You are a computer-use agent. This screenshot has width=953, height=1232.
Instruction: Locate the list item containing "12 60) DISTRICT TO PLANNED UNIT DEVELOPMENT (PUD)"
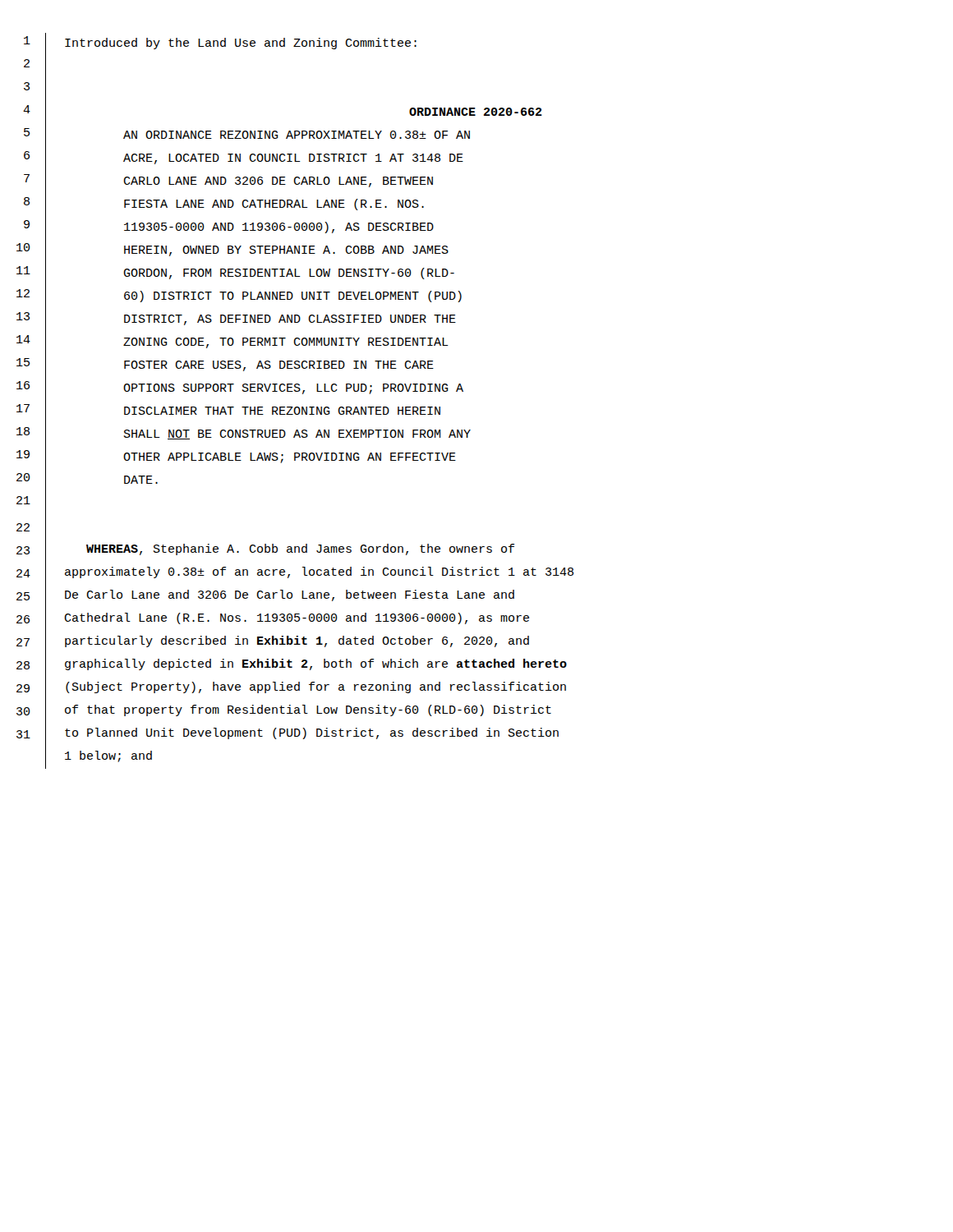click(x=256, y=297)
